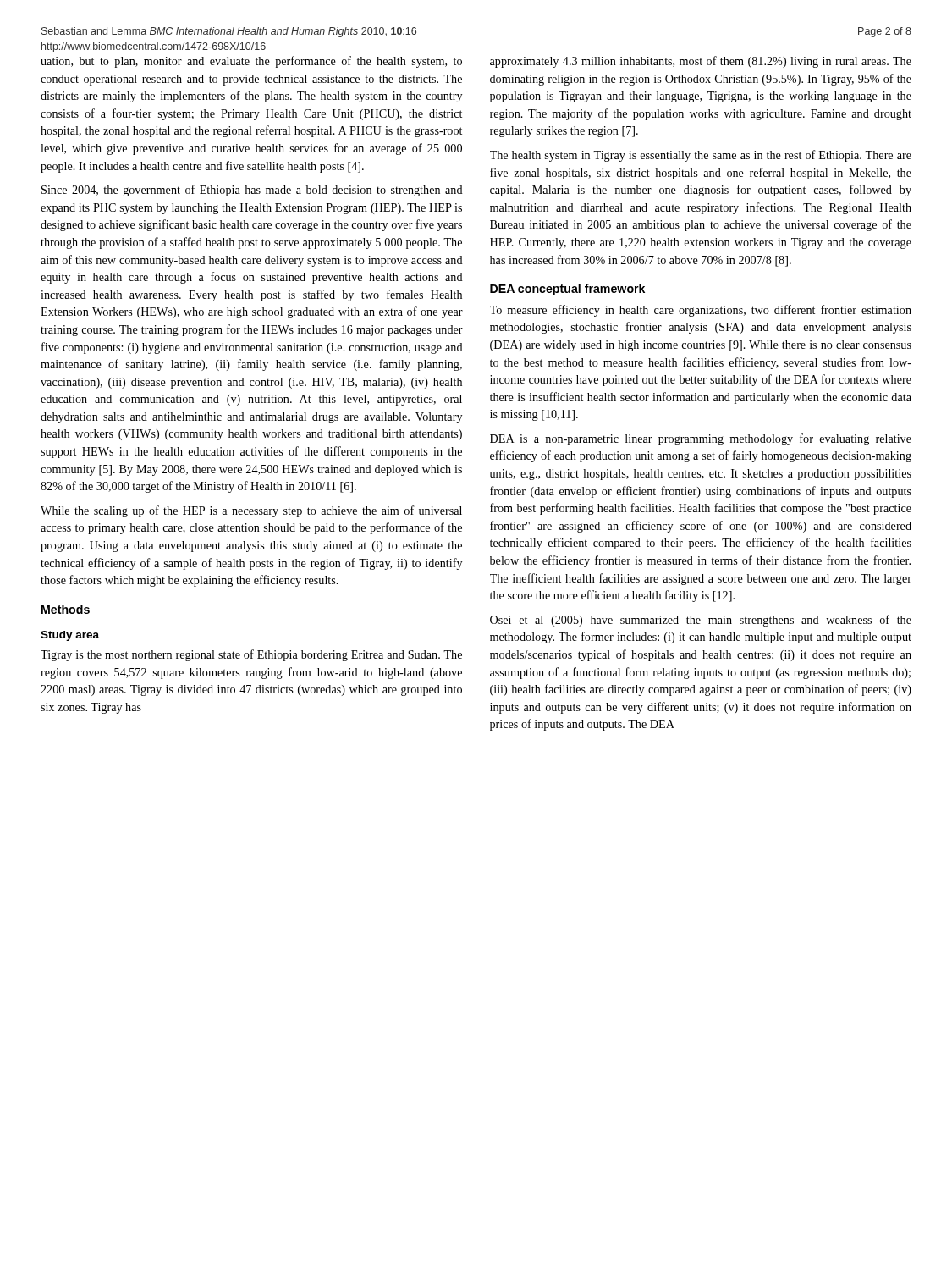Click the passage that begins "uation, but to plan, monitor"
952x1270 pixels.
tap(252, 113)
